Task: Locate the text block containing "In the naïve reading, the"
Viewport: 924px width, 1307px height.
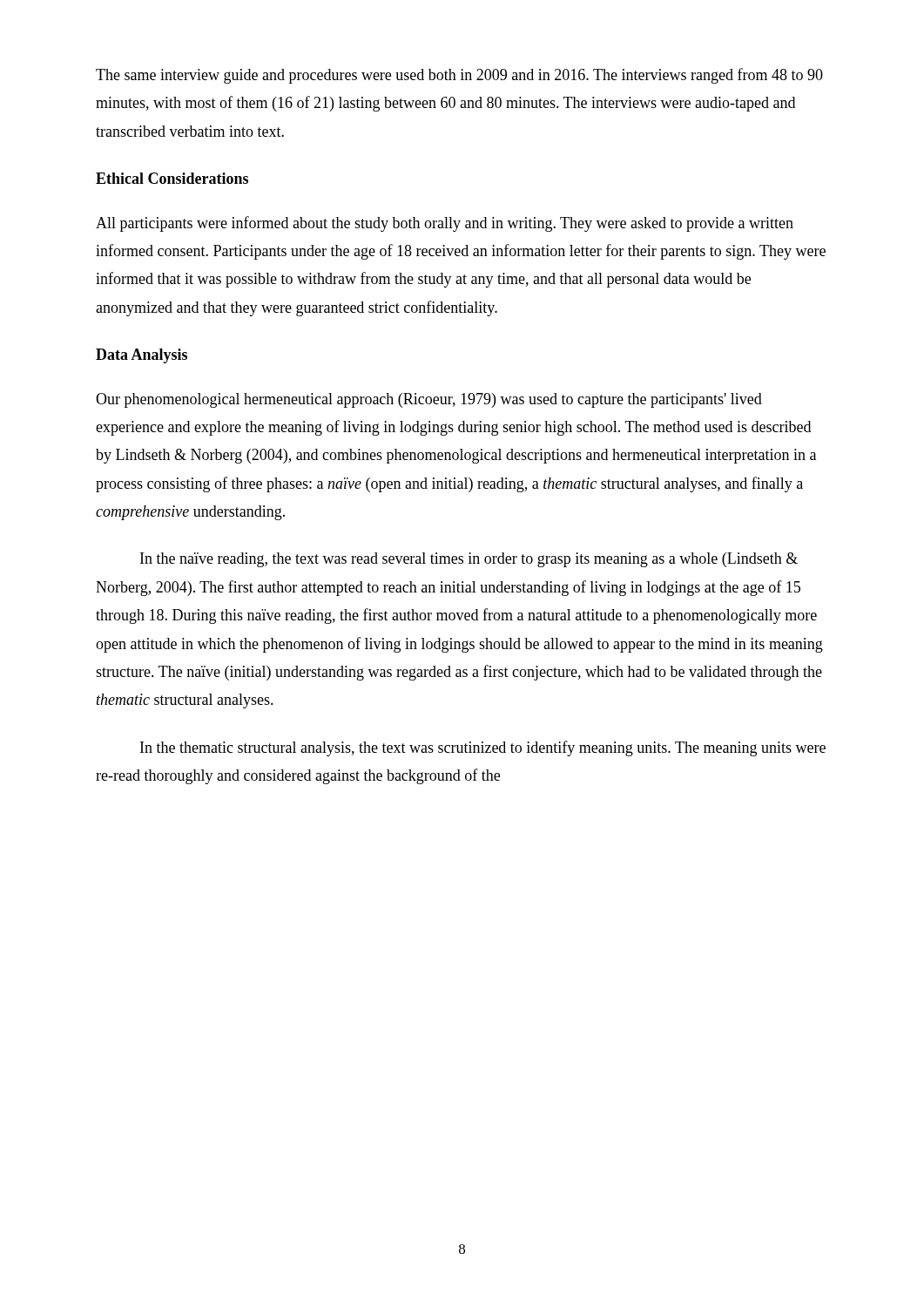Action: point(462,630)
